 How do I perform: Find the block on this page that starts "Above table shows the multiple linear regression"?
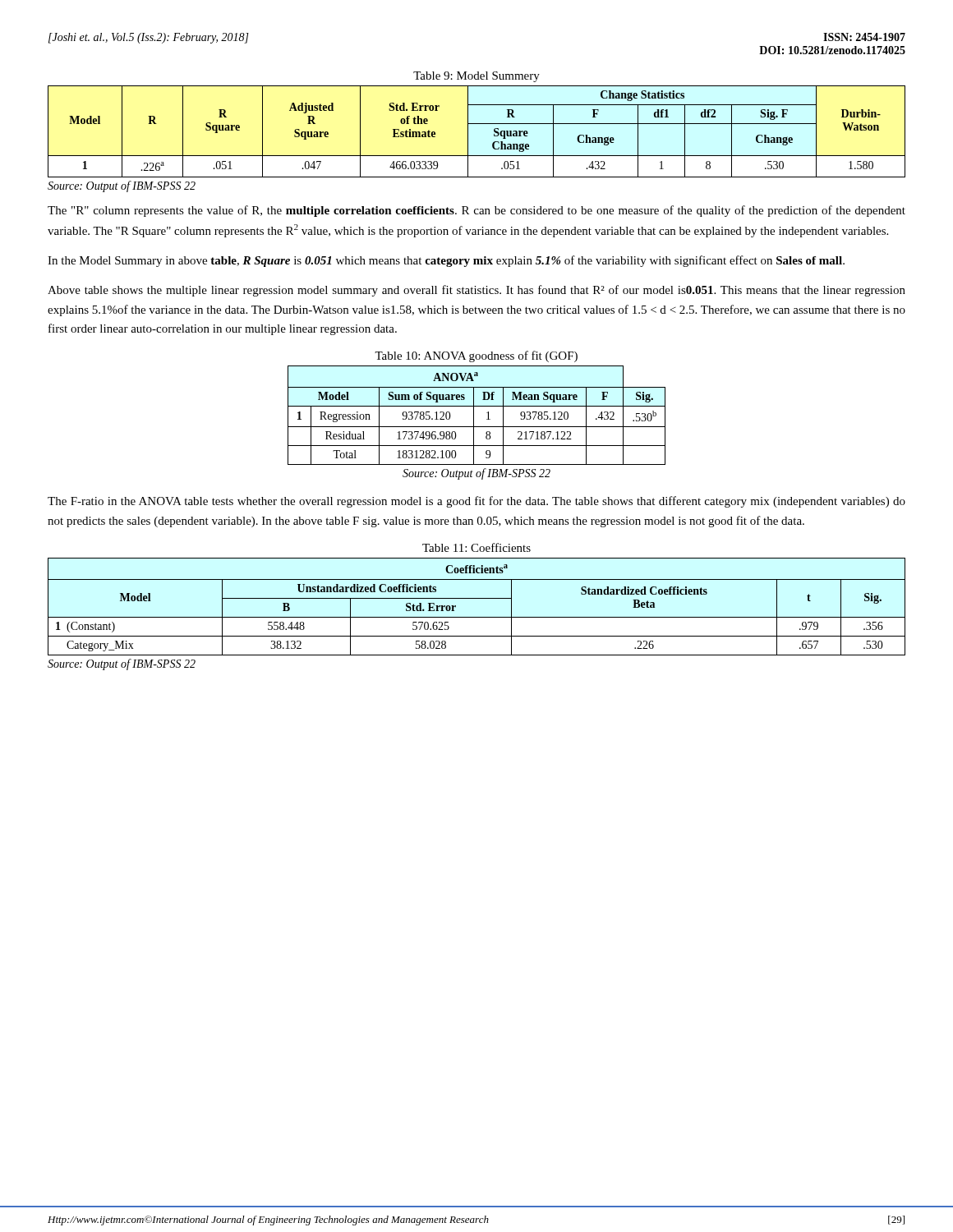(x=476, y=309)
